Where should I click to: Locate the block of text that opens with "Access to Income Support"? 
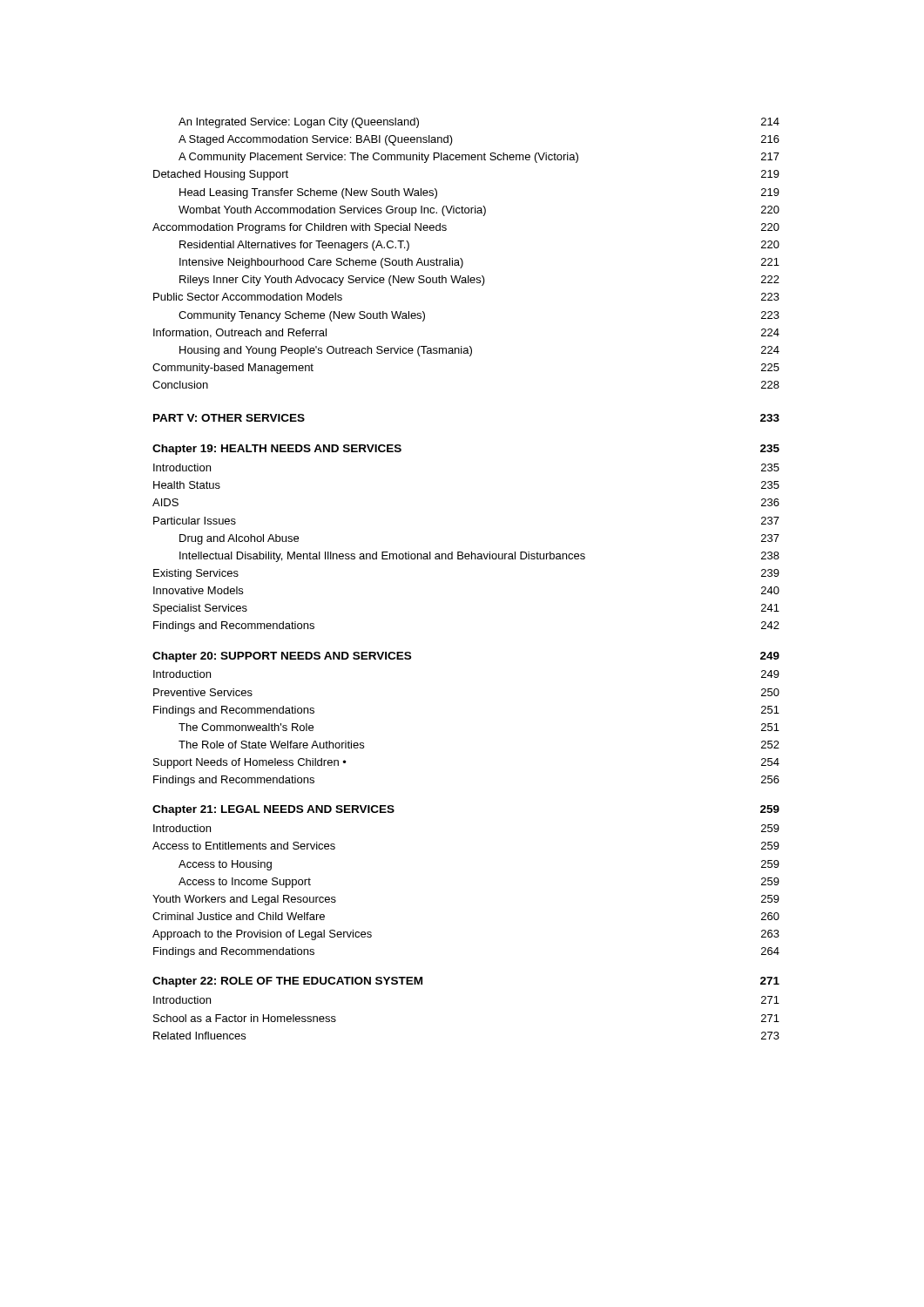pyautogui.click(x=242, y=882)
